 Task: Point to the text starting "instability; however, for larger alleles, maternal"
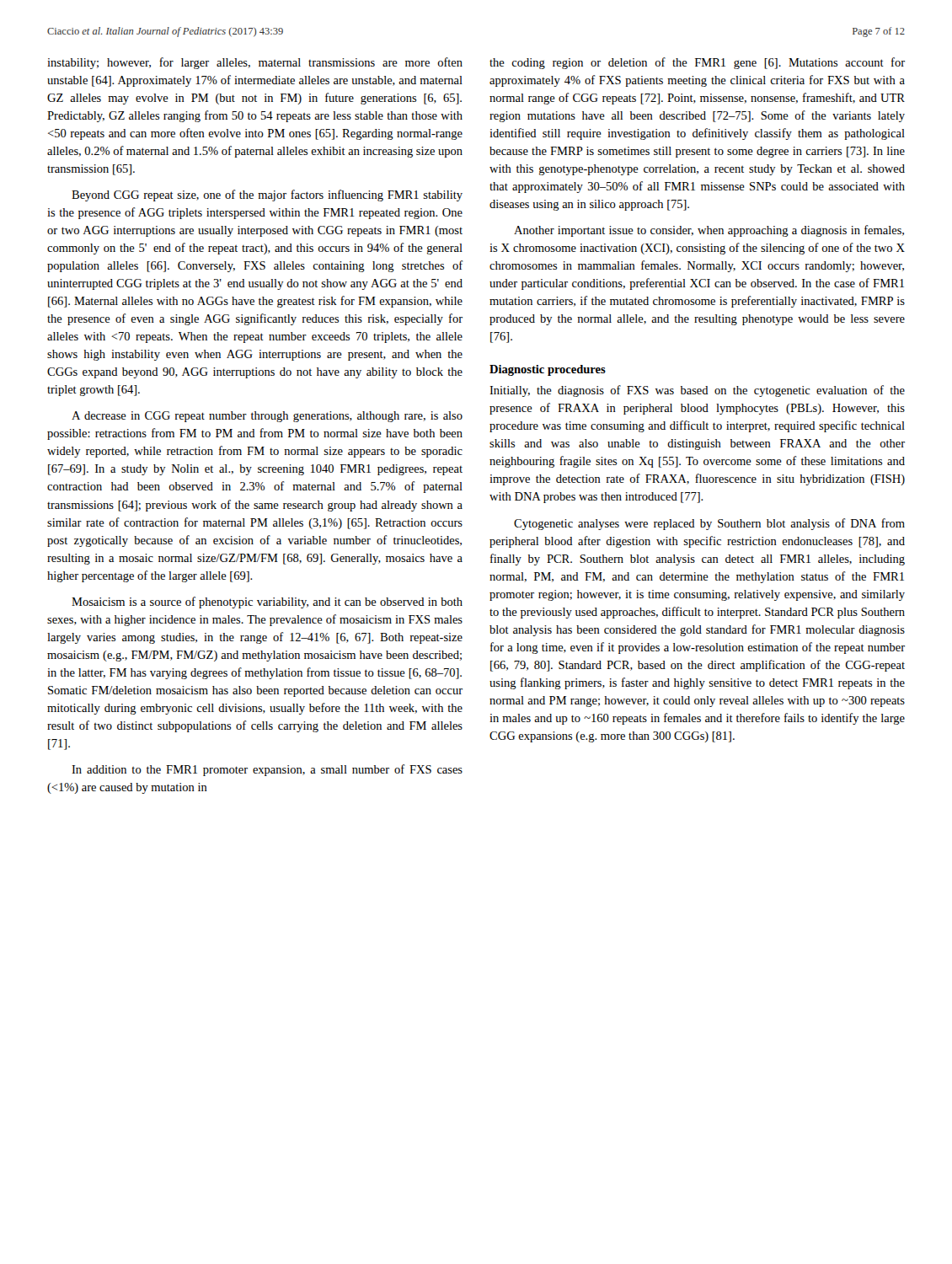[255, 116]
